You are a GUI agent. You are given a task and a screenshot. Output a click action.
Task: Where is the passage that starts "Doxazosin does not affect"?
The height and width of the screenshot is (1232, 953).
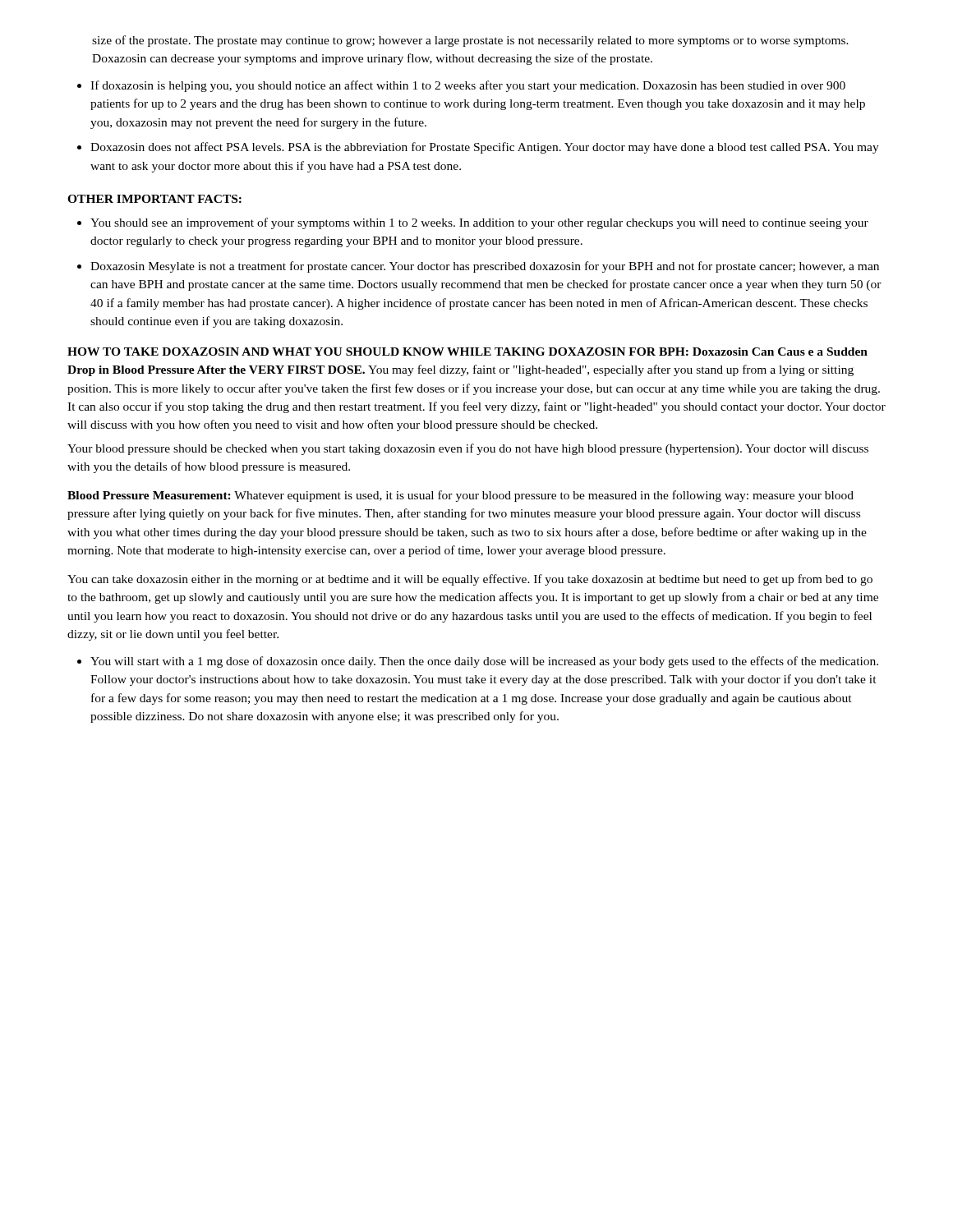click(485, 156)
